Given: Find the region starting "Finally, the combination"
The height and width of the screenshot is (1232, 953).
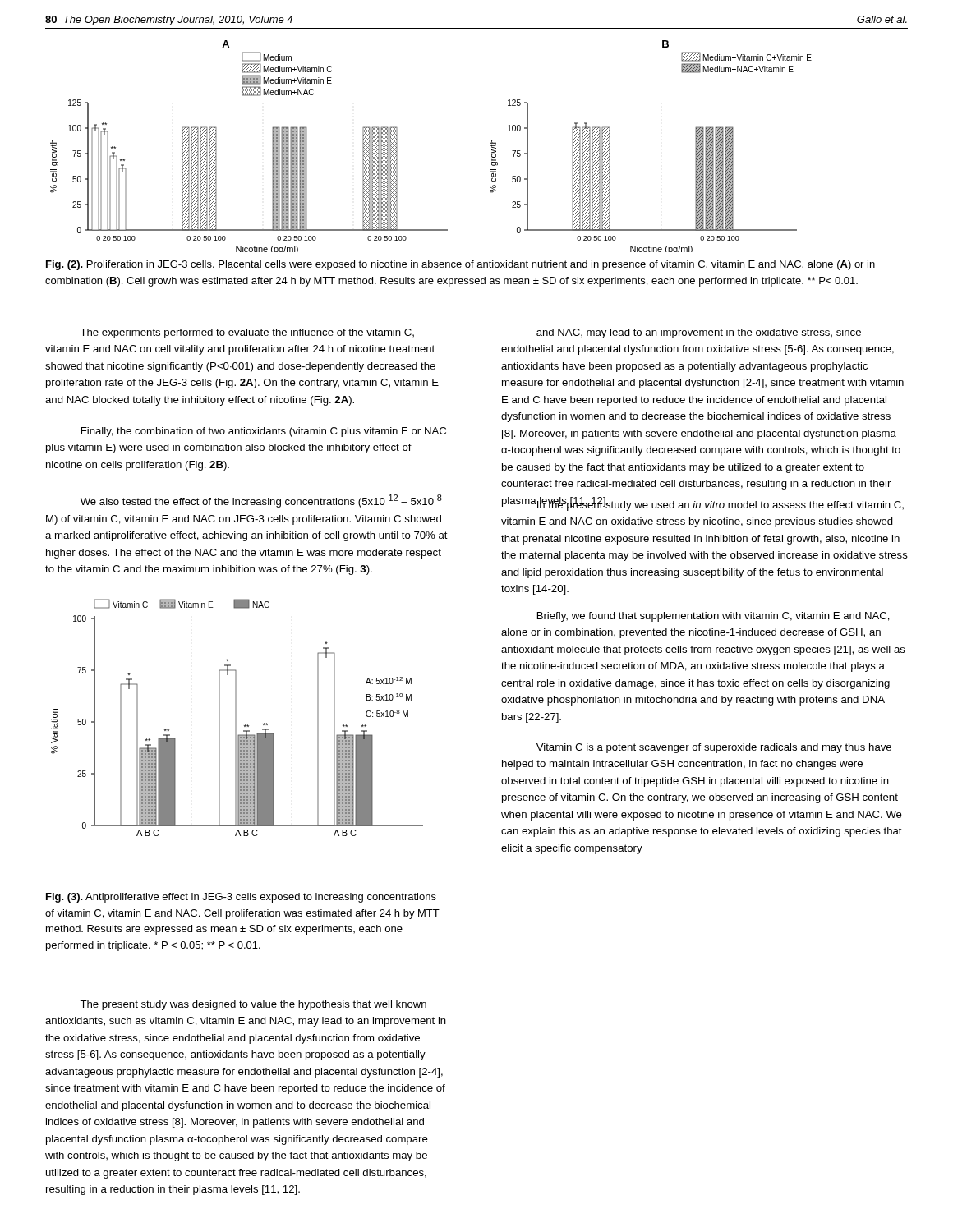Looking at the screenshot, I should (x=246, y=448).
